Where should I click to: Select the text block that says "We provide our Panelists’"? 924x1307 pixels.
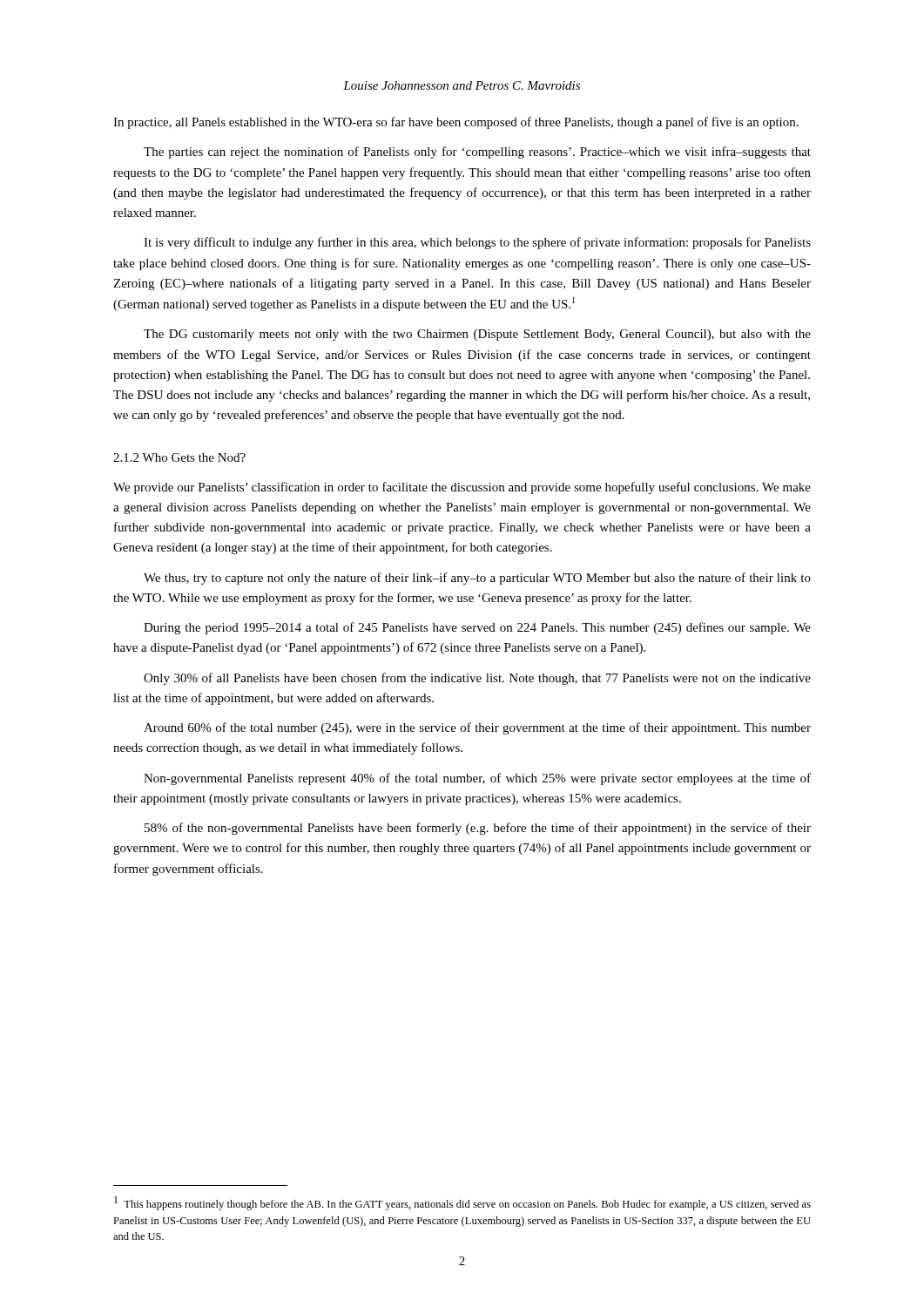point(462,518)
